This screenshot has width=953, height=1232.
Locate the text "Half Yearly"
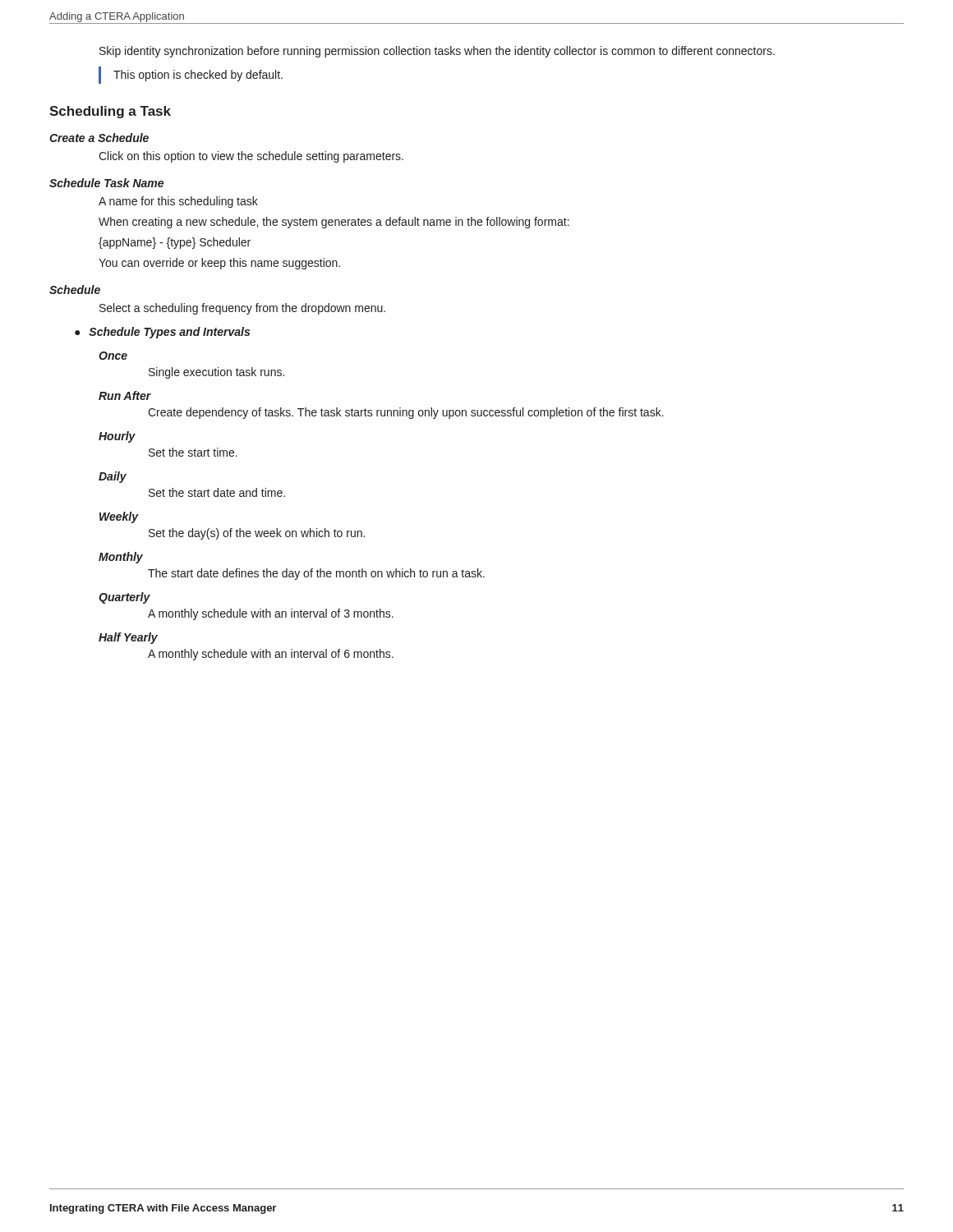(128, 637)
